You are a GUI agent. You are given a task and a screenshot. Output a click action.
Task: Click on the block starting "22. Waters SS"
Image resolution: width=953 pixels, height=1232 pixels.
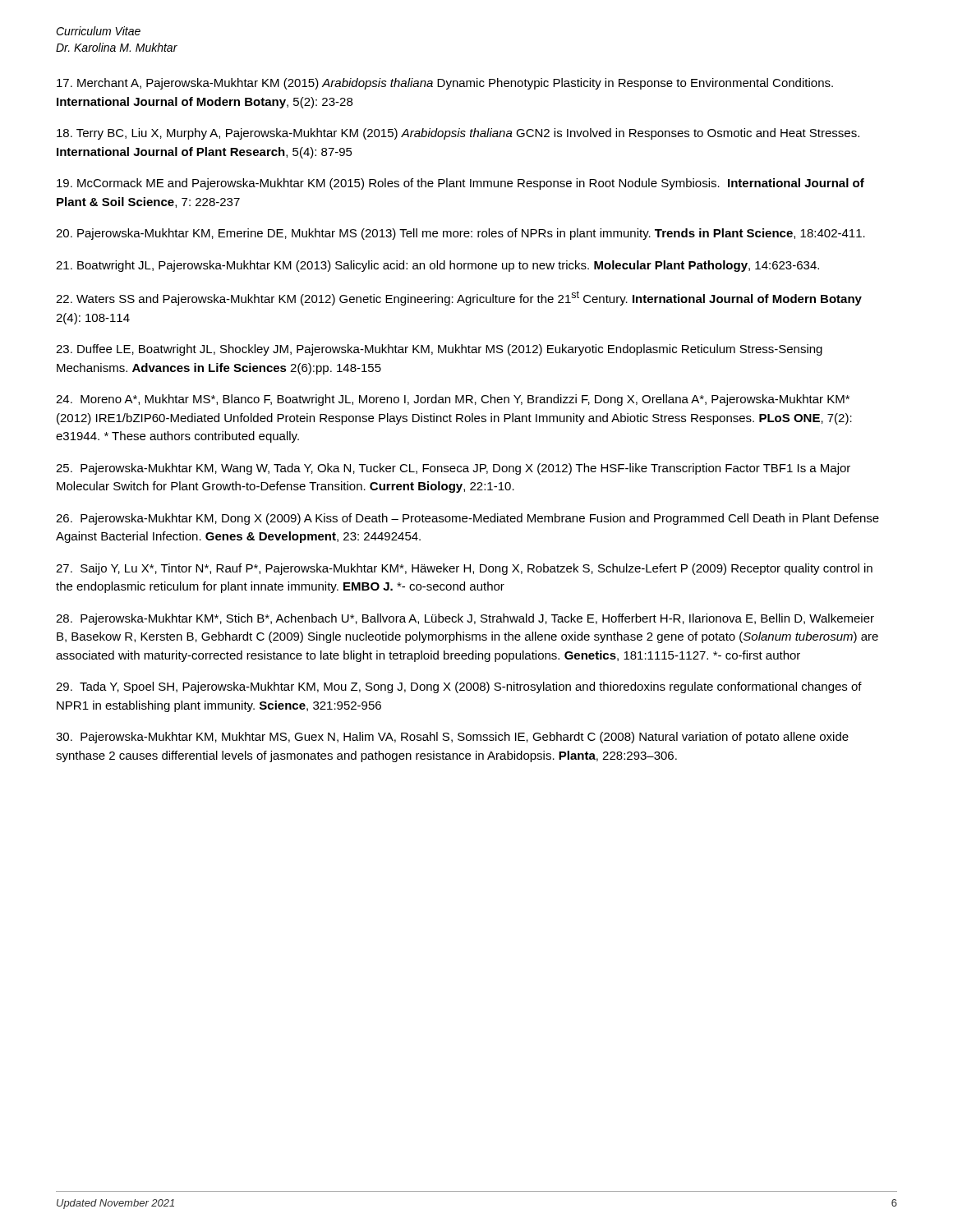tap(459, 307)
